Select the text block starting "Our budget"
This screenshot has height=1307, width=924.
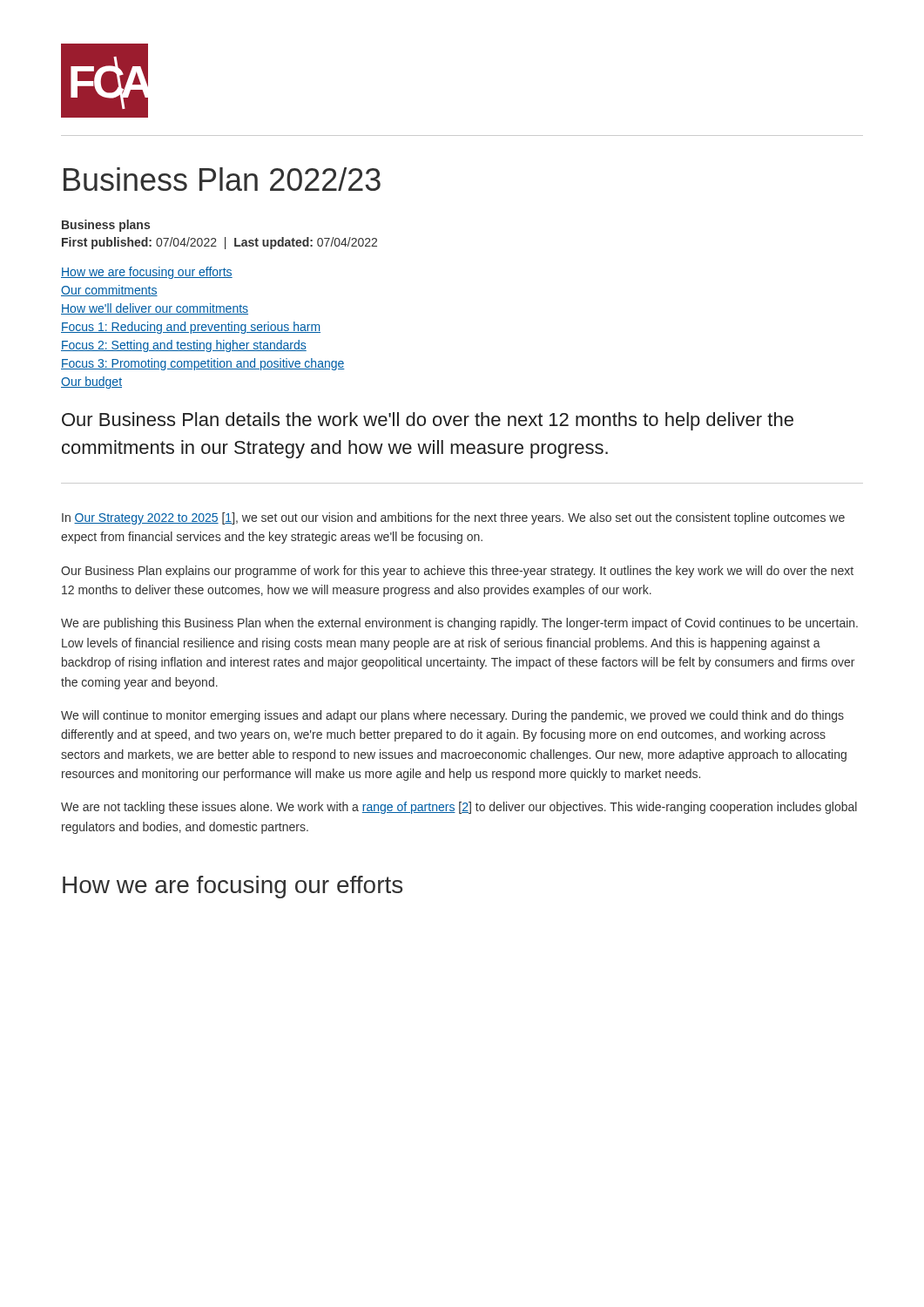(91, 383)
